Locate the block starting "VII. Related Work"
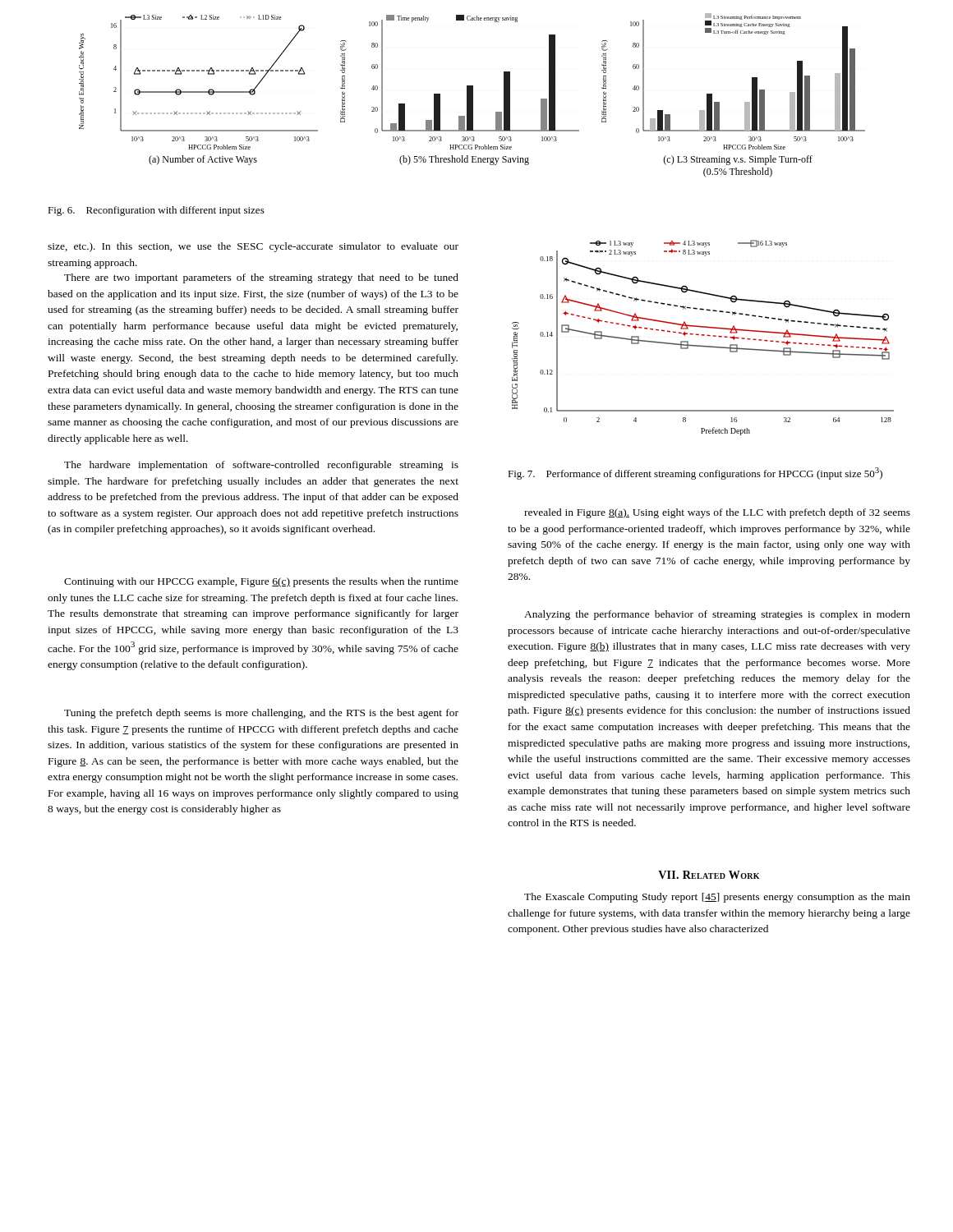953x1232 pixels. (709, 875)
